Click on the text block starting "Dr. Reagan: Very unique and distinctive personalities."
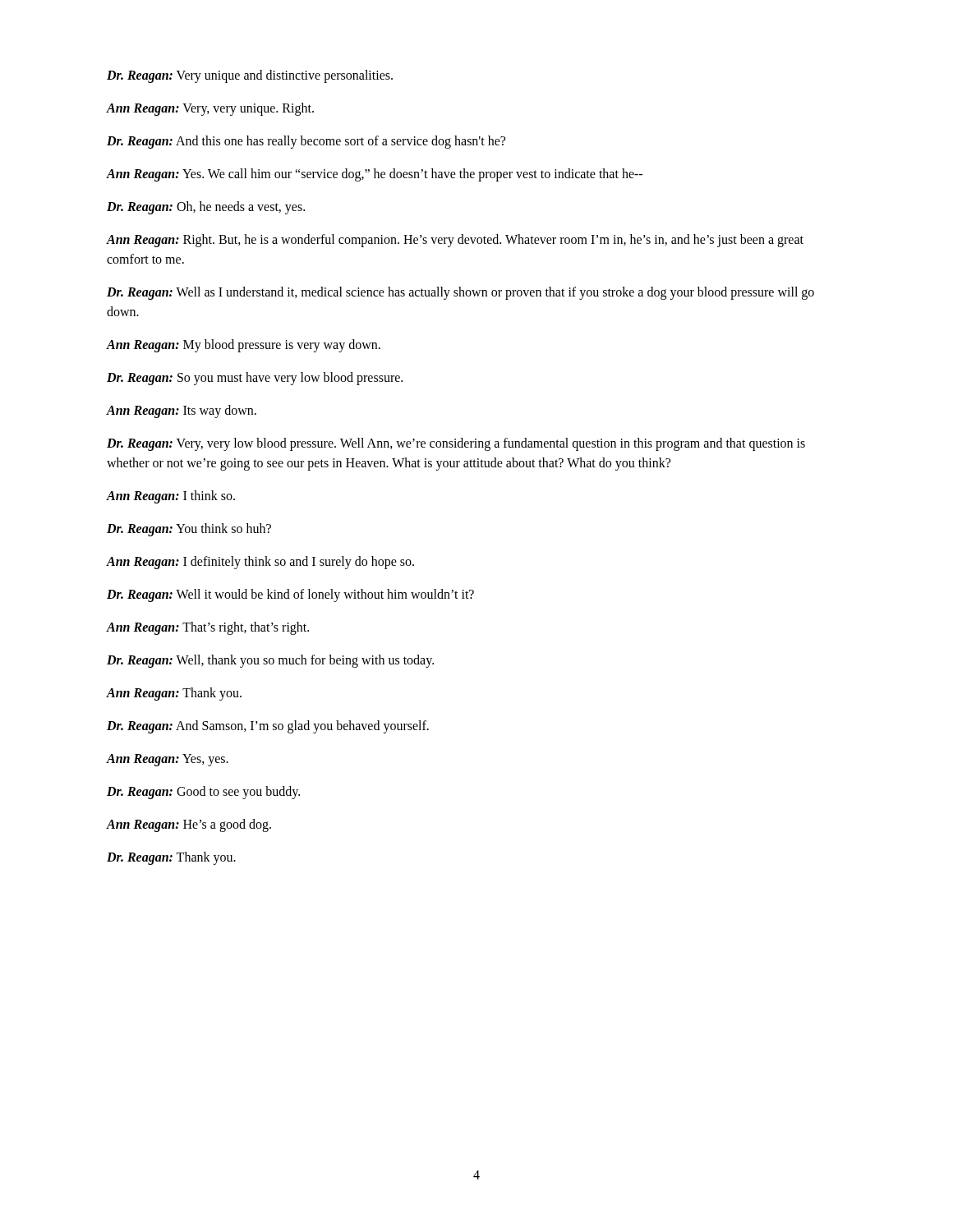This screenshot has width=953, height=1232. (250, 76)
